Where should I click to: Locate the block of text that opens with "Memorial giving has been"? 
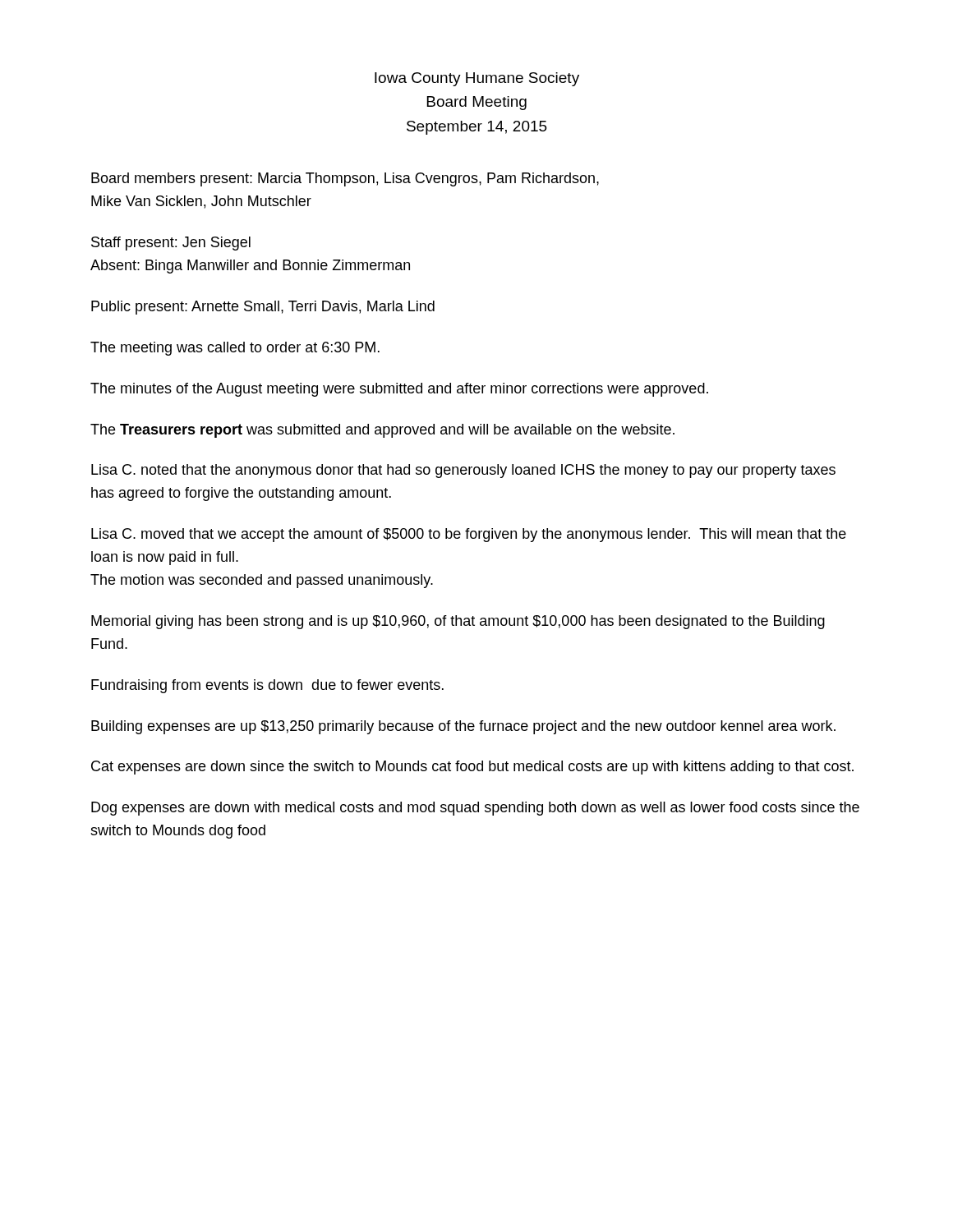tap(458, 632)
